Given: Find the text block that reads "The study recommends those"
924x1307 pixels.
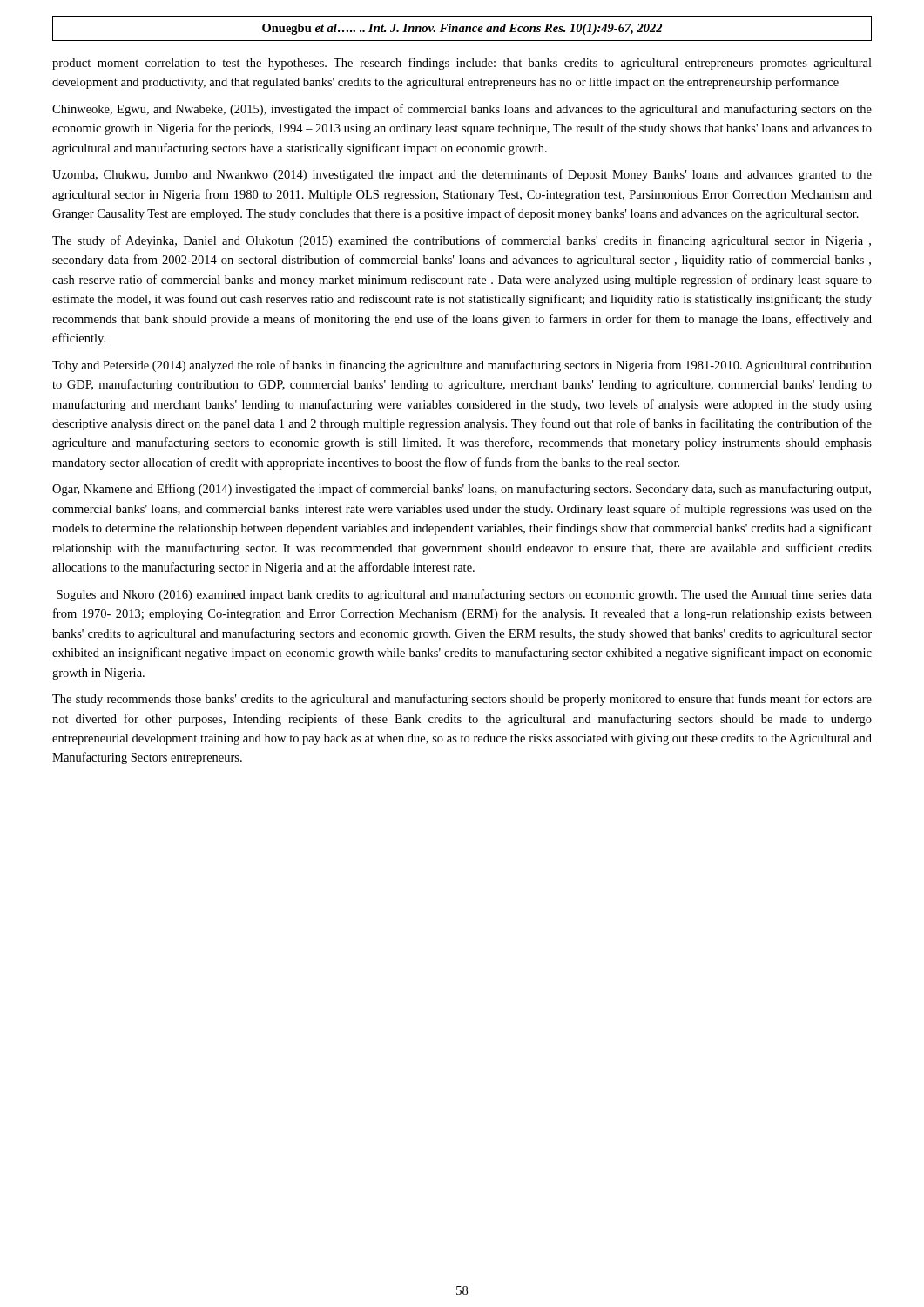Looking at the screenshot, I should (462, 728).
